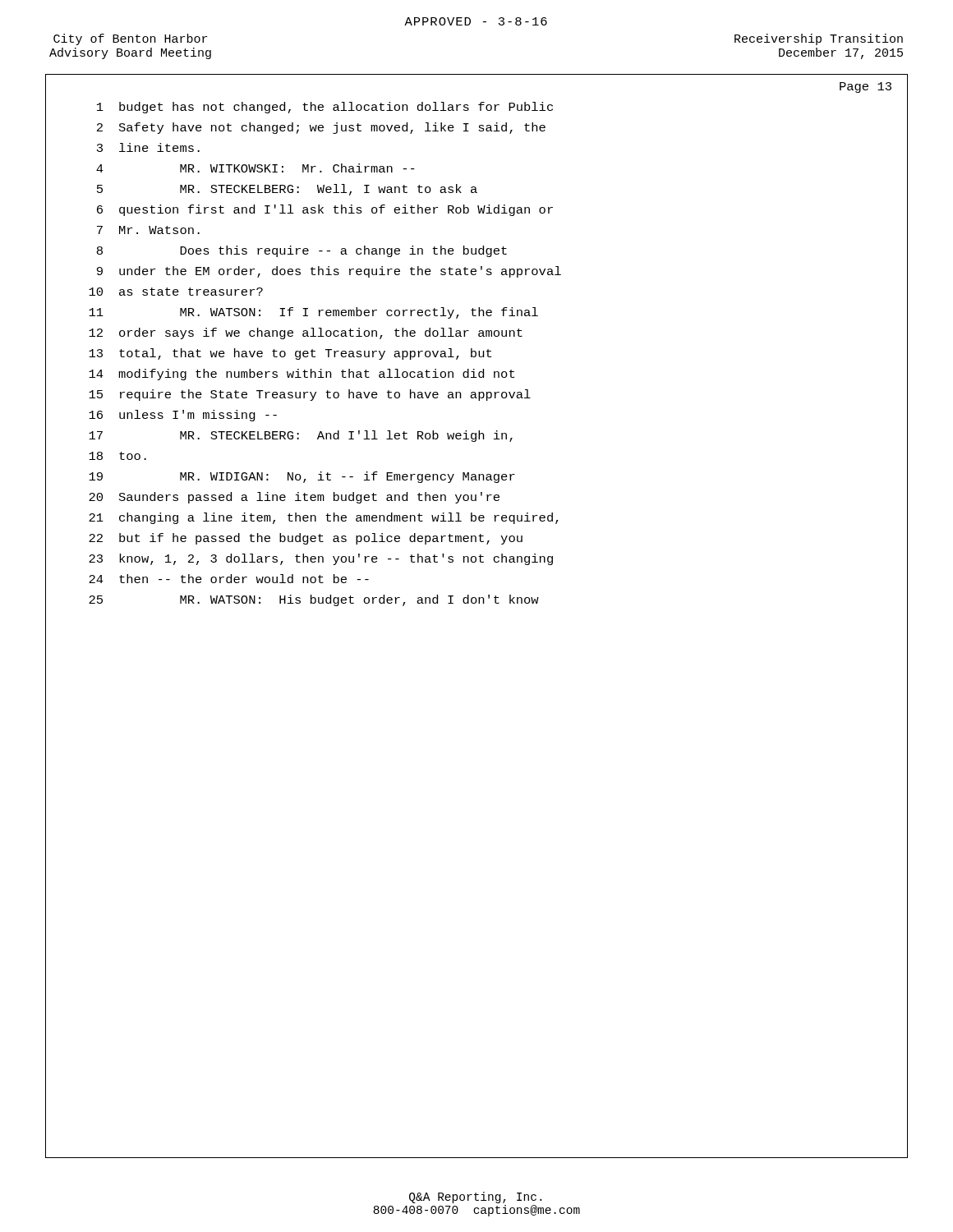This screenshot has height=1232, width=953.
Task: Select the list item that says "24 then -- the order would not be"
Action: tap(216, 580)
